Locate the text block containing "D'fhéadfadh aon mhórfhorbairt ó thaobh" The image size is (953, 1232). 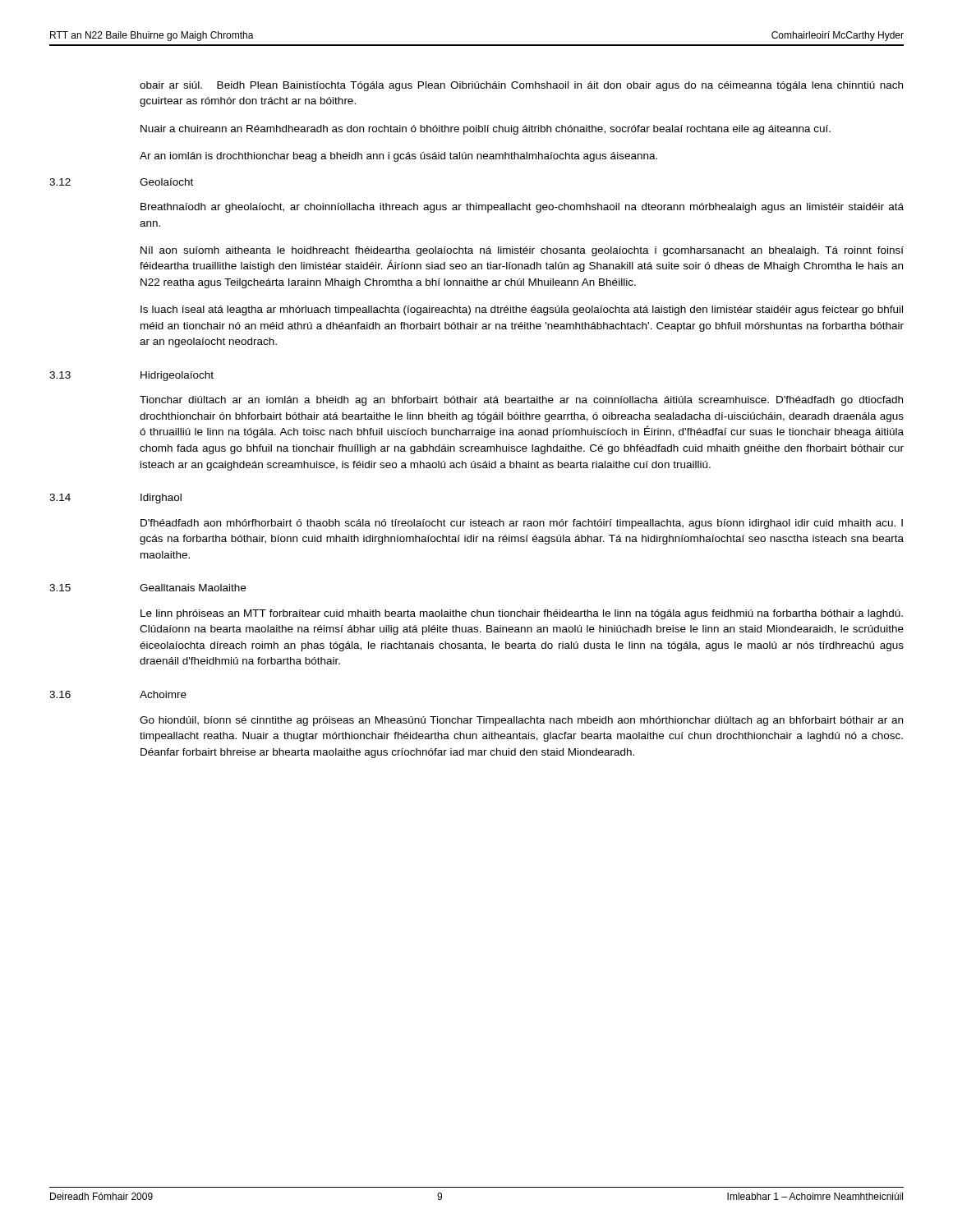pyautogui.click(x=522, y=539)
